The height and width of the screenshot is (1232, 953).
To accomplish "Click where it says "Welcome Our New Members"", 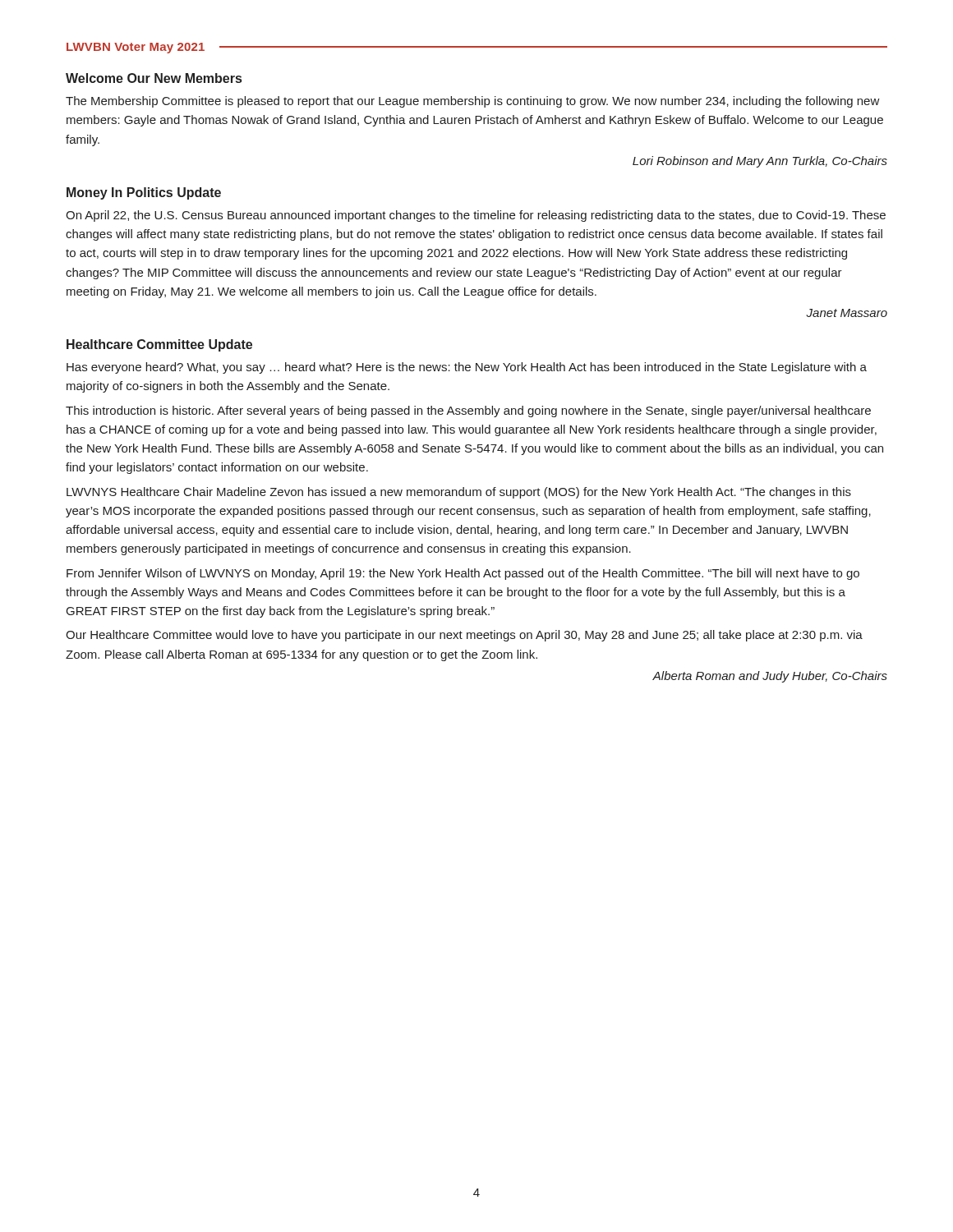I will pos(154,78).
